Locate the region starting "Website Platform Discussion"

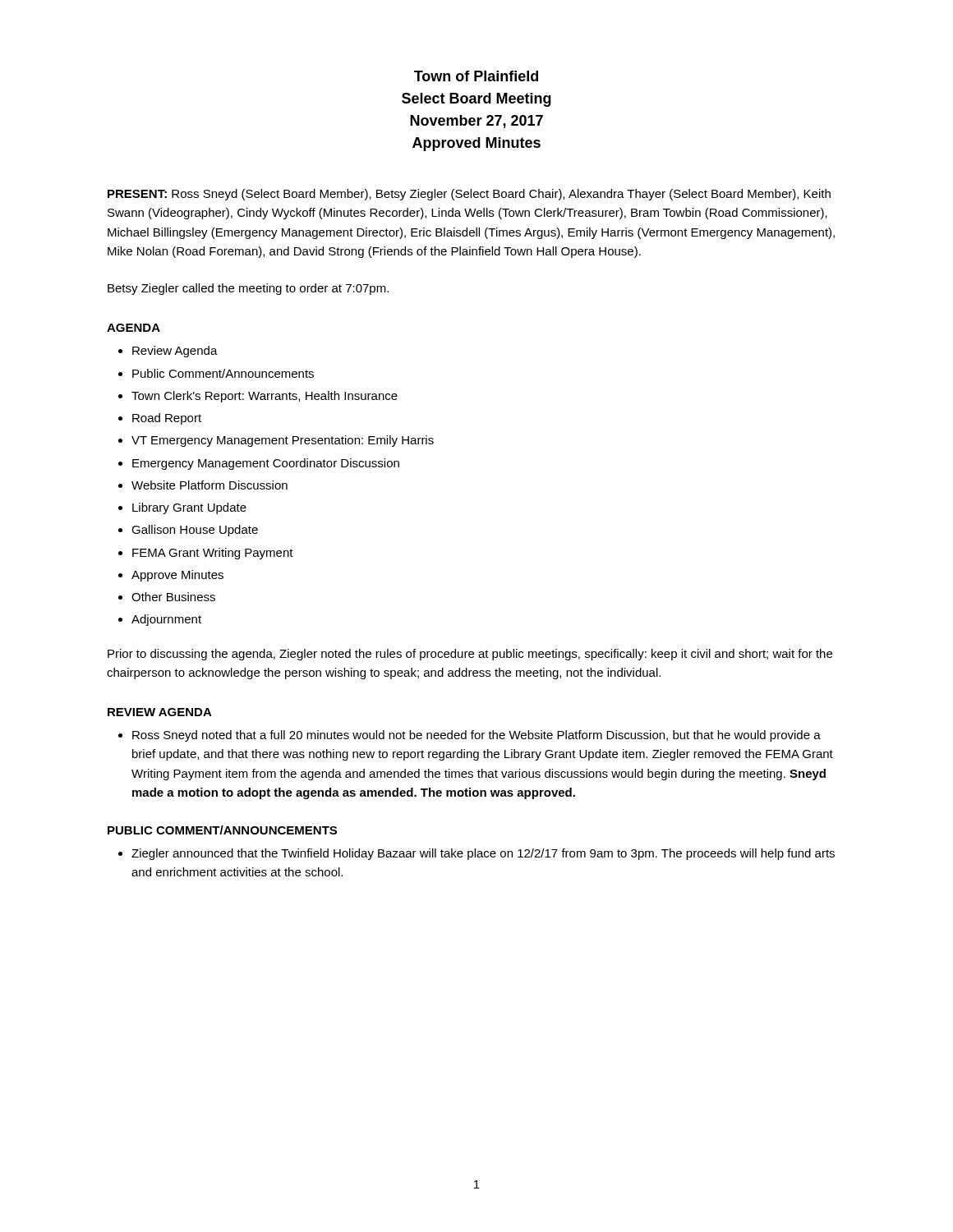tap(210, 485)
